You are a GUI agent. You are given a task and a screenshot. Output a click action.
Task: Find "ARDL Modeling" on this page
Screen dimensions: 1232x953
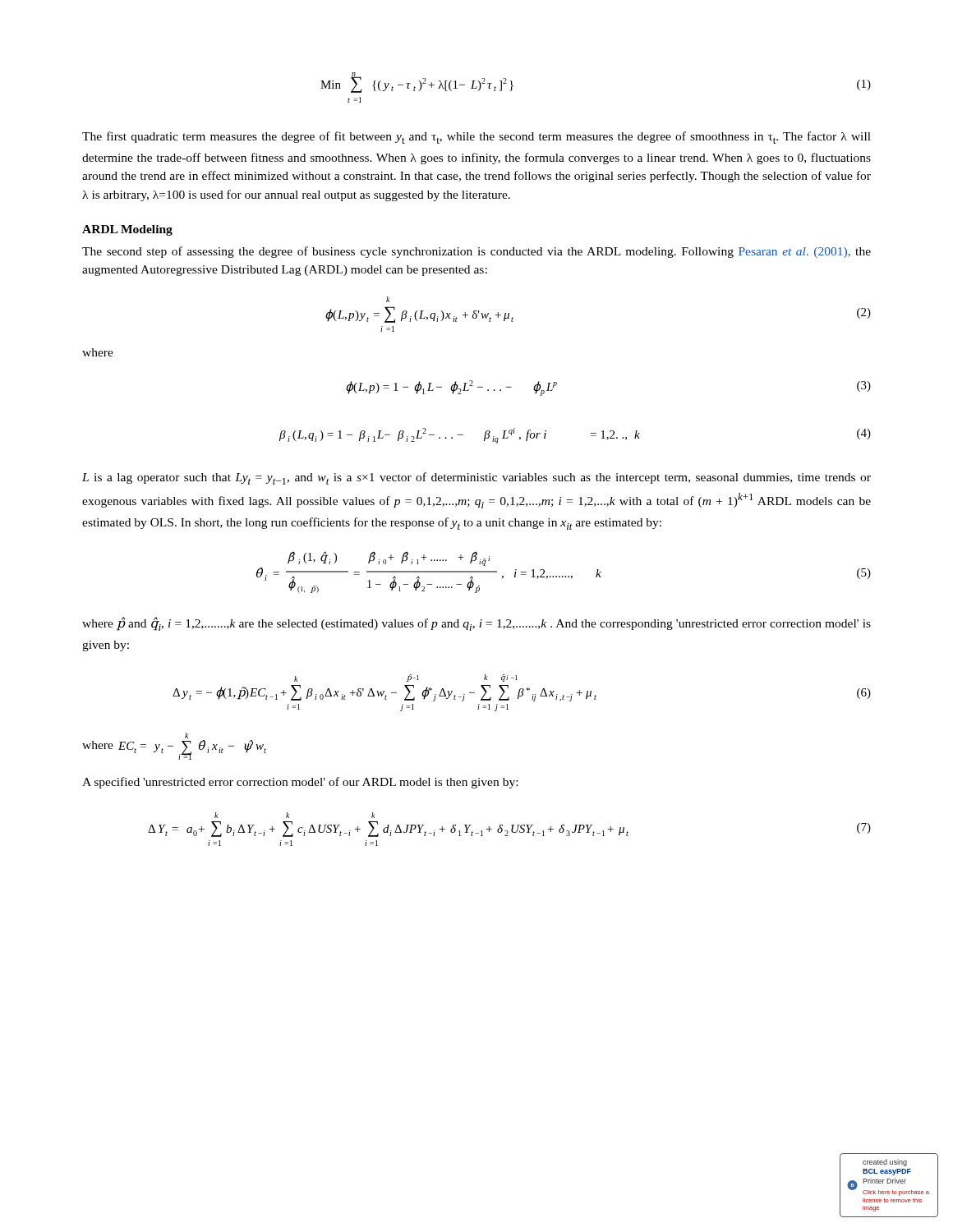point(127,229)
